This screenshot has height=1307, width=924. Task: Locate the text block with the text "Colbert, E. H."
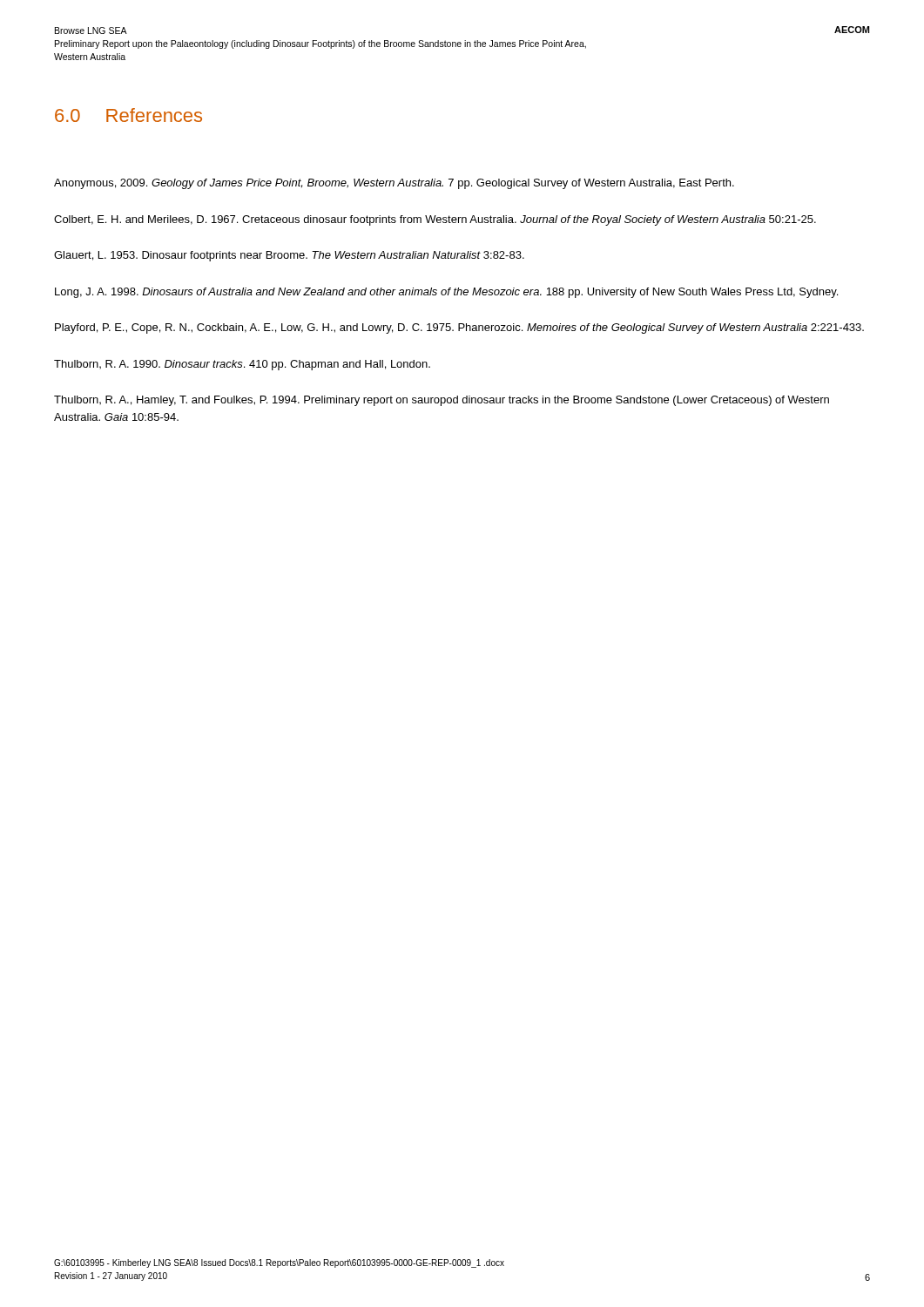435,219
